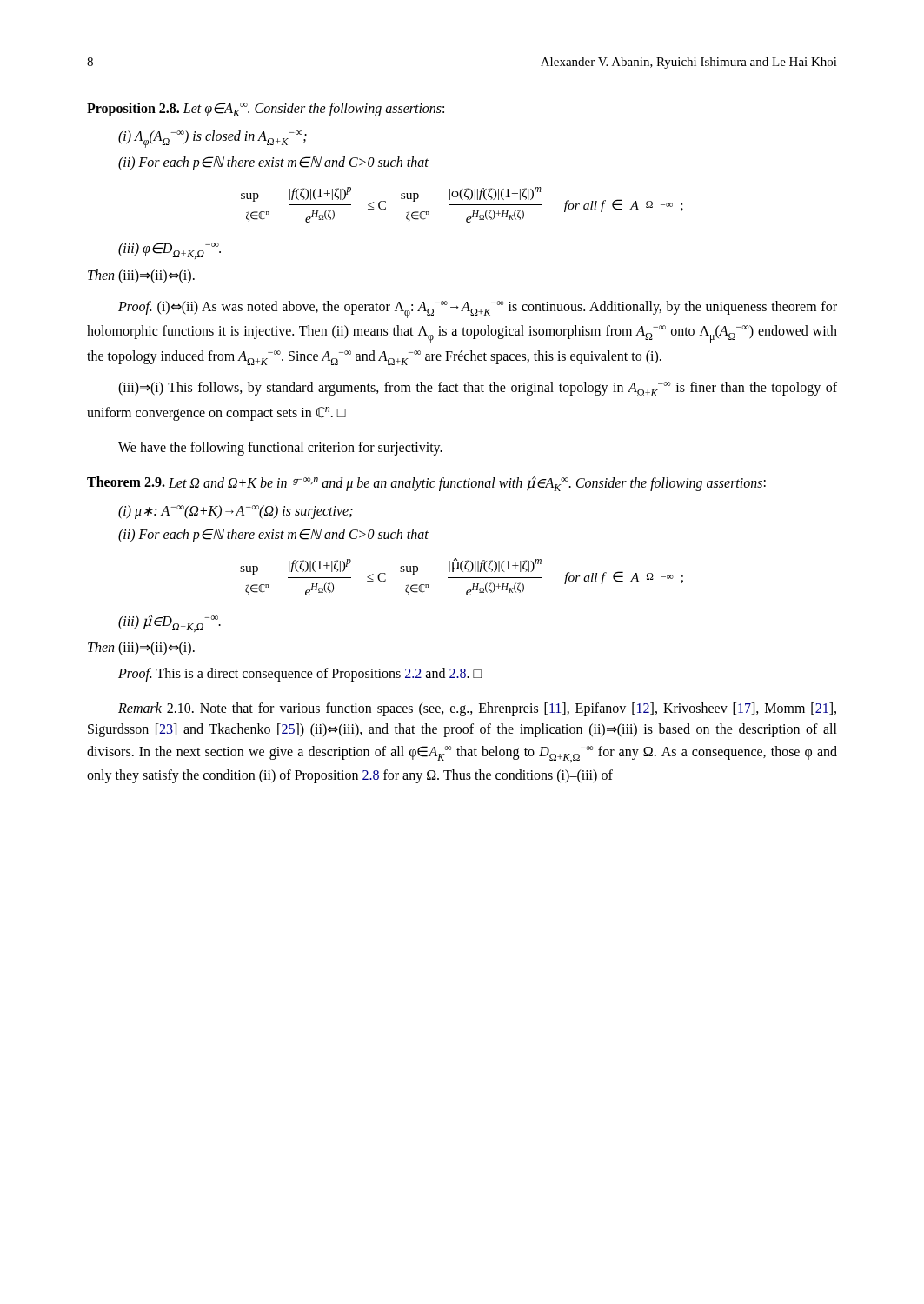Locate the text block that says "Proof. (i)⇔(ii) As was noted above, the operator"

[x=462, y=332]
